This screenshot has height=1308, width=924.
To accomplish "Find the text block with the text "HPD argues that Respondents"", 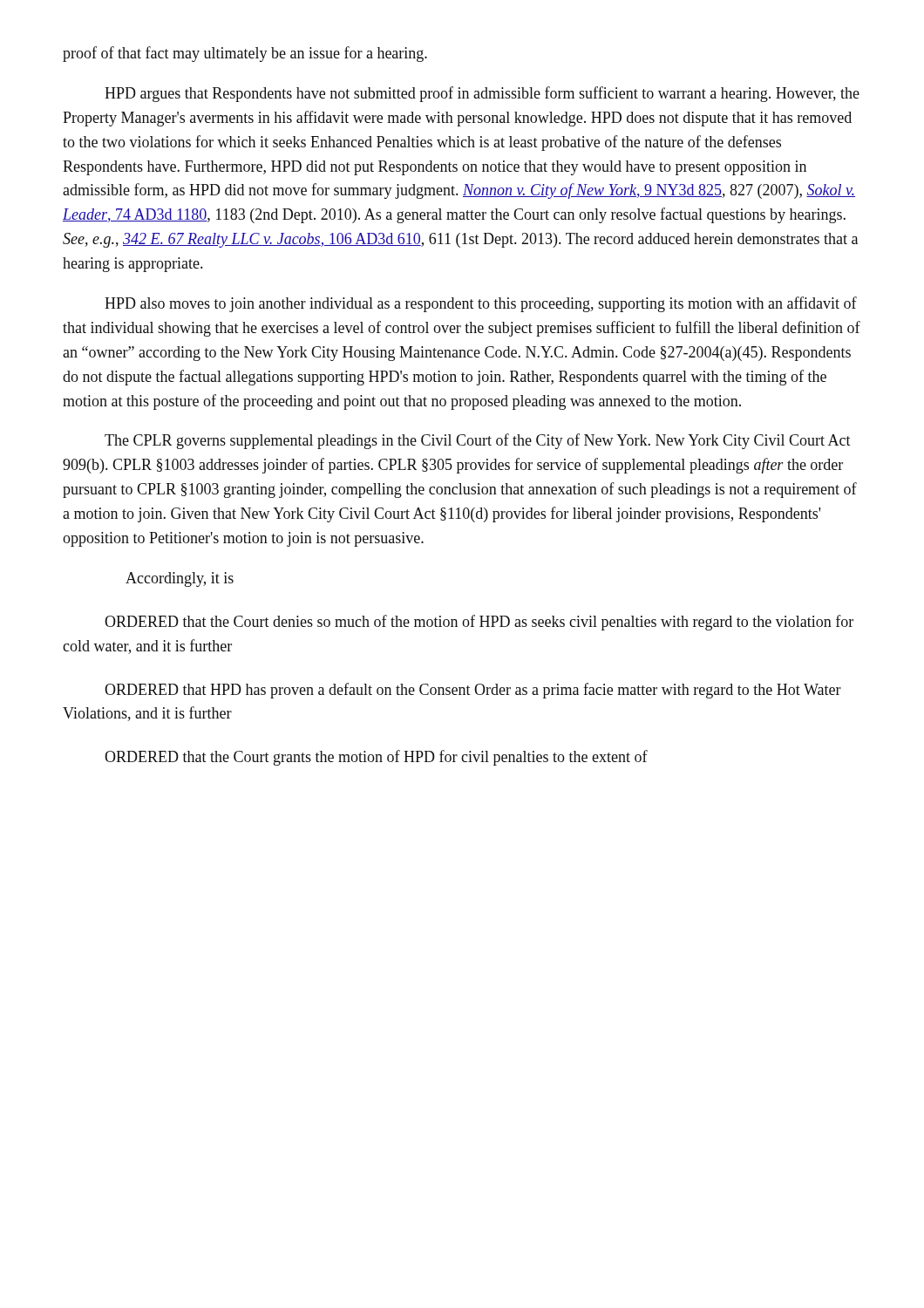I will pyautogui.click(x=462, y=179).
